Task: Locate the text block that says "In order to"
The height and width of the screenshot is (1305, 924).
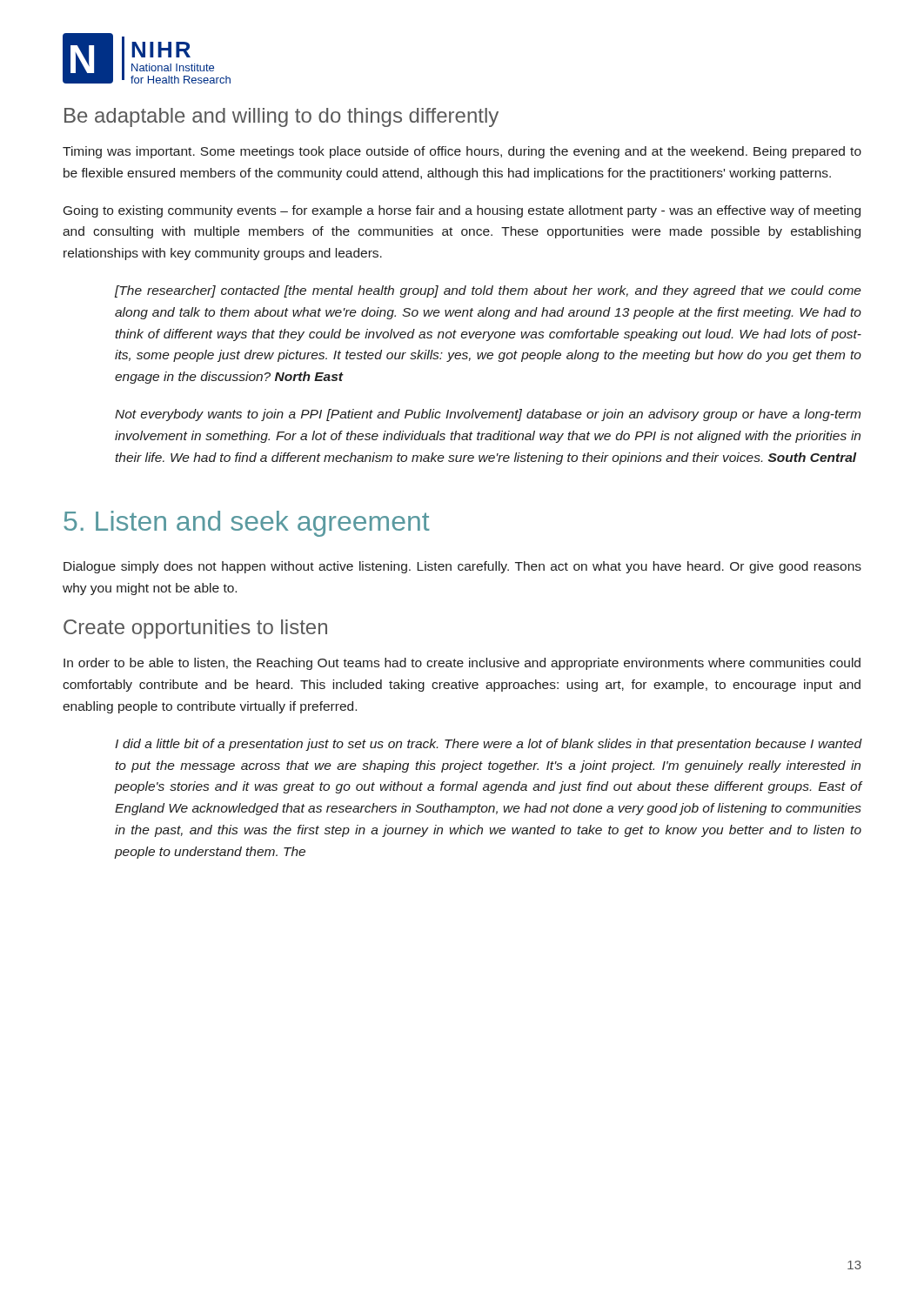Action: [462, 684]
